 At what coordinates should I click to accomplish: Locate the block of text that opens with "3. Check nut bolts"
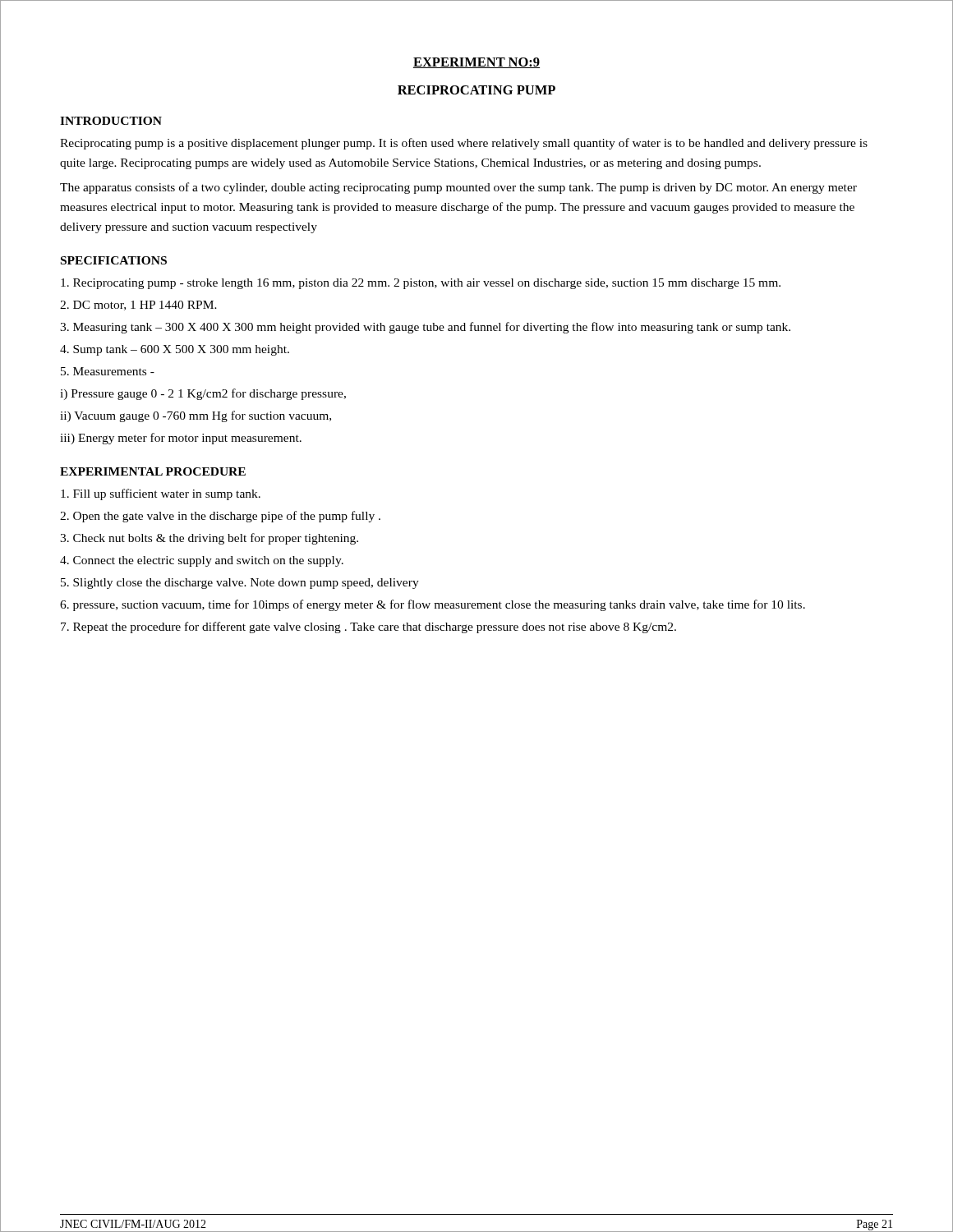coord(210,538)
